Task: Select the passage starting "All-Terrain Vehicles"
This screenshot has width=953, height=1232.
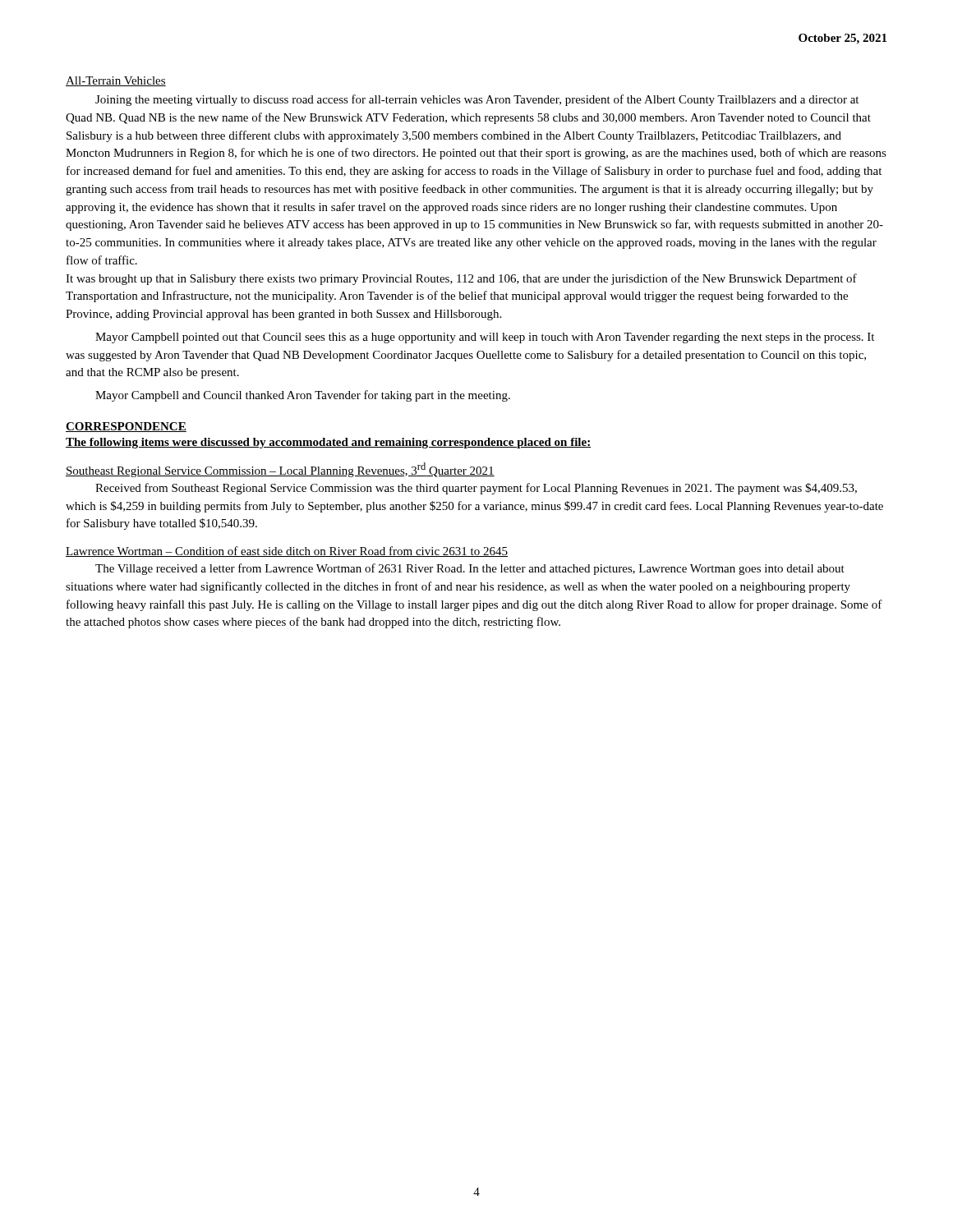Action: coord(116,81)
